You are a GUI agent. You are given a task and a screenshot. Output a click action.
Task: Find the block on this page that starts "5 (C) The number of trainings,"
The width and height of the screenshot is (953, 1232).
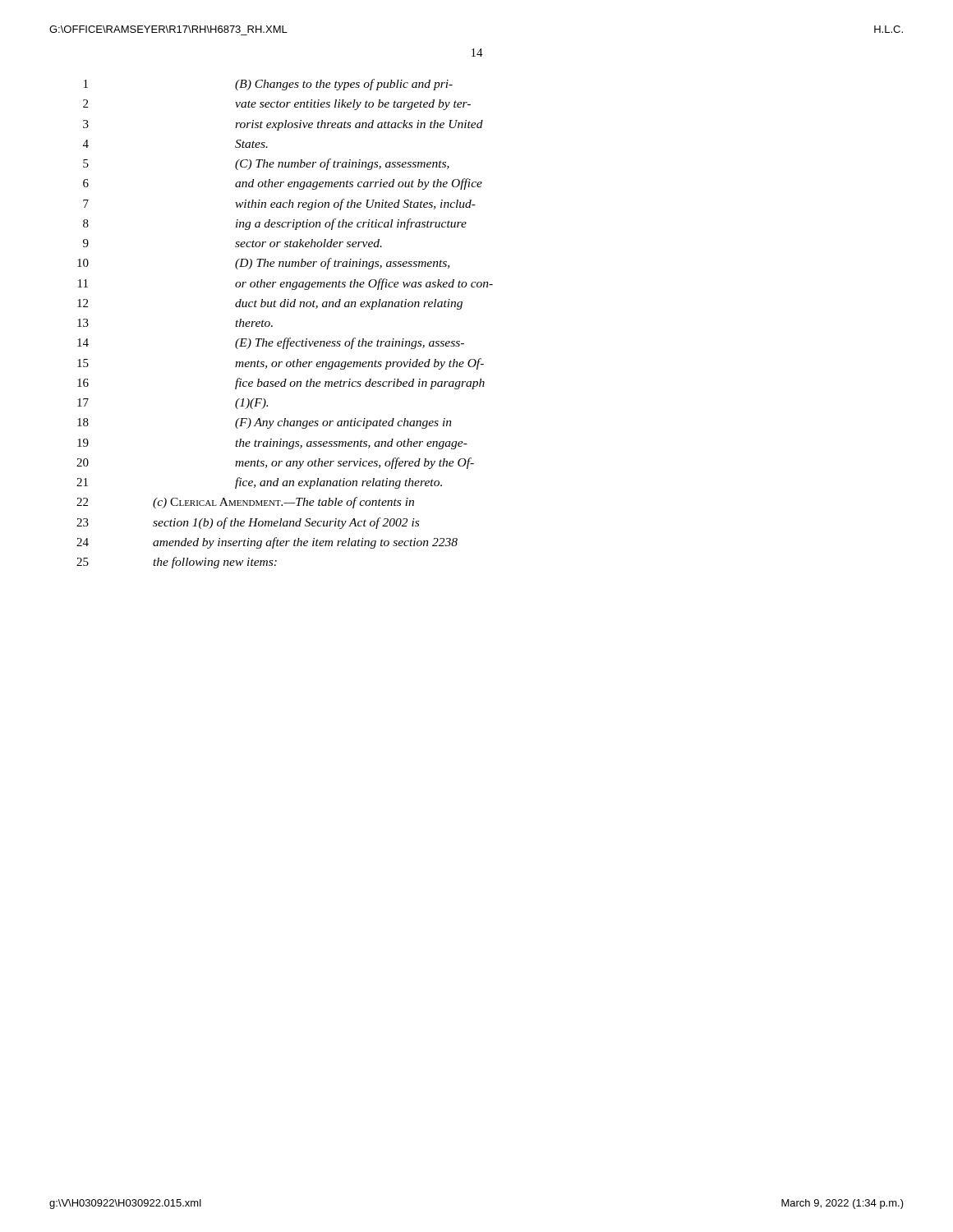coord(249,164)
